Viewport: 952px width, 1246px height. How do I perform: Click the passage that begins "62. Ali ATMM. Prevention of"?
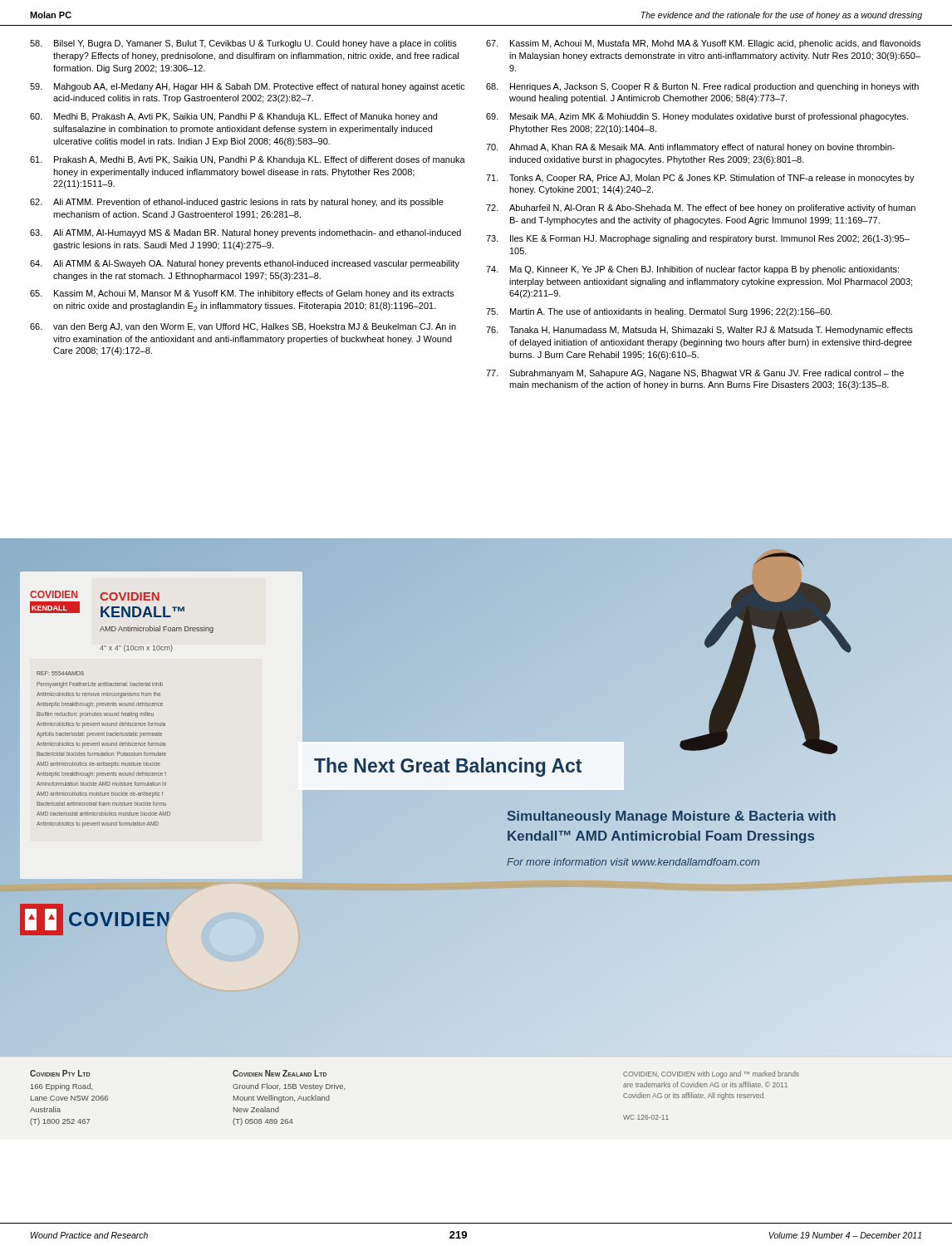point(248,209)
